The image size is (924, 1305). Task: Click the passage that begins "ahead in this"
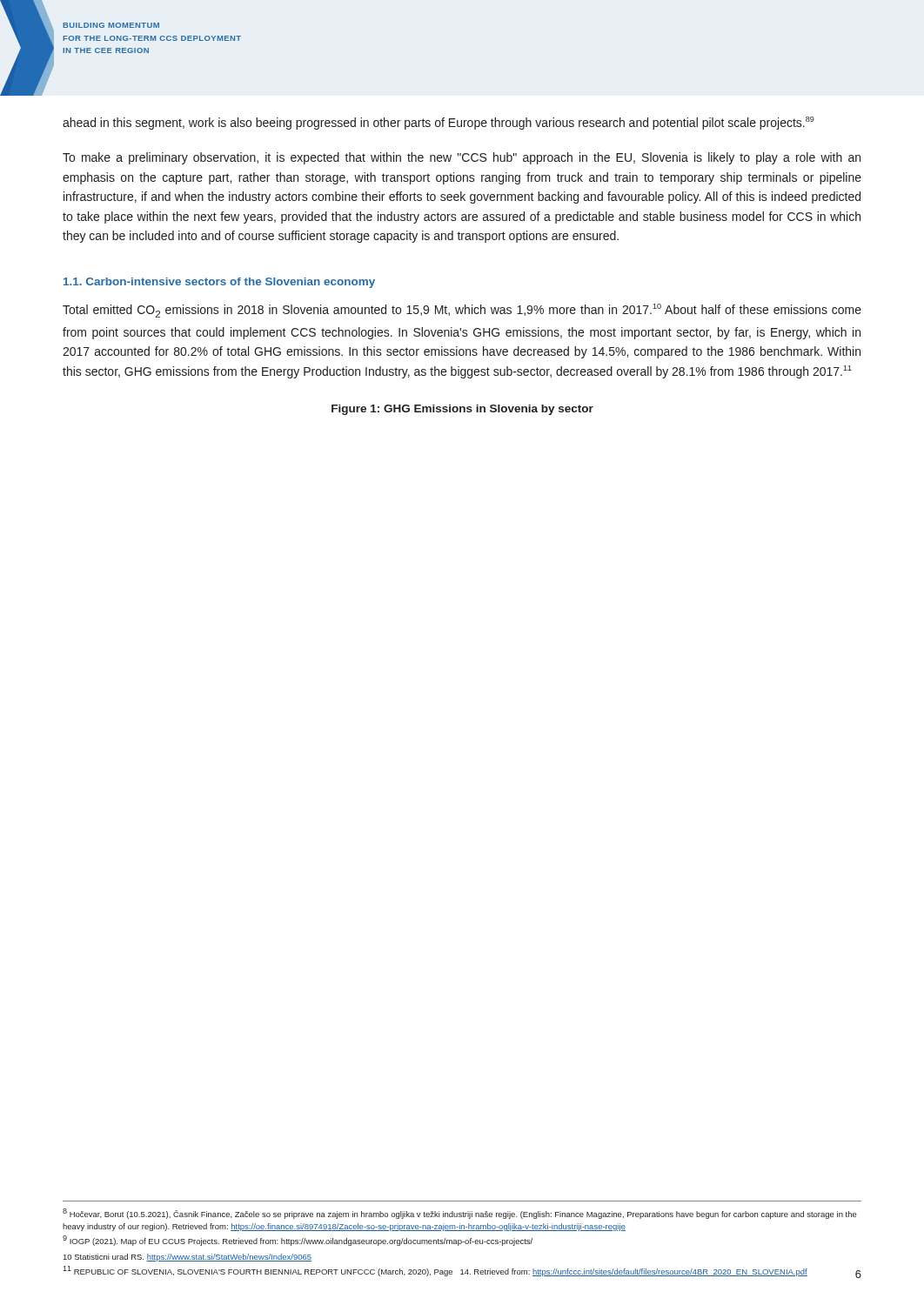(x=438, y=122)
